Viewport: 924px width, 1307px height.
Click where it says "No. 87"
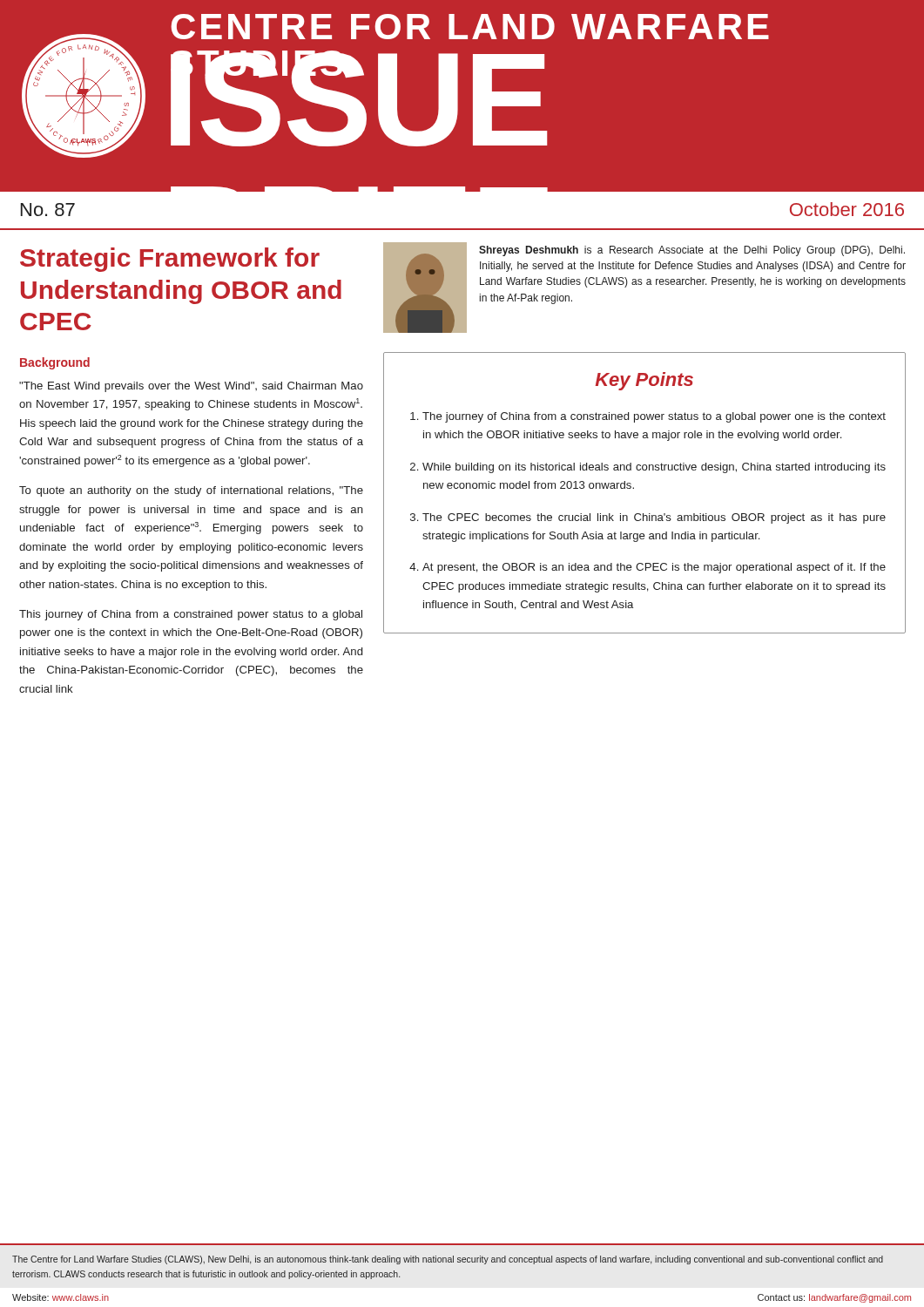(x=47, y=210)
